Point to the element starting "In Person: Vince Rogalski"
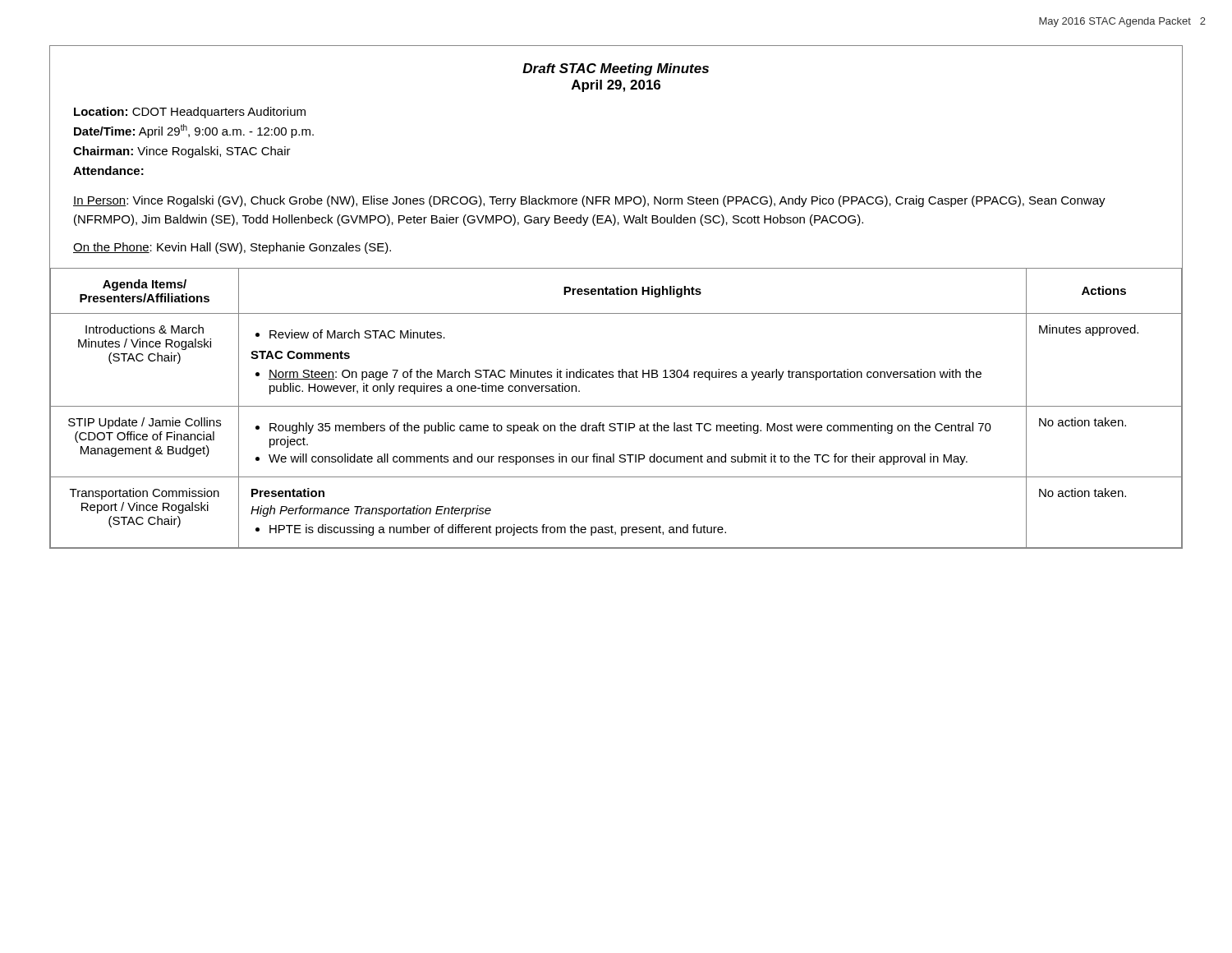The image size is (1232, 953). (x=589, y=210)
